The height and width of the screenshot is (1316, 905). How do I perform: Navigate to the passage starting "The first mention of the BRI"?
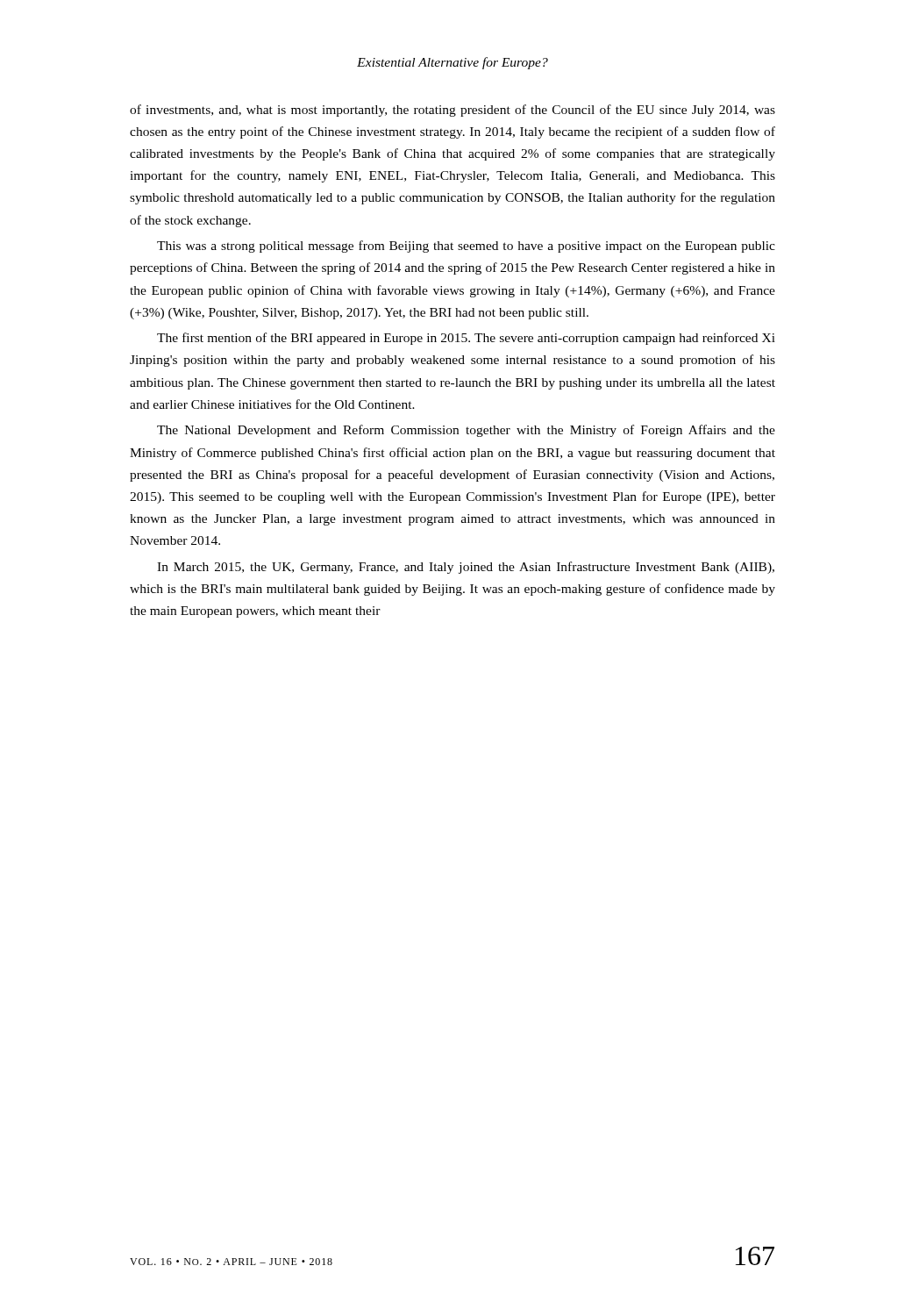452,371
